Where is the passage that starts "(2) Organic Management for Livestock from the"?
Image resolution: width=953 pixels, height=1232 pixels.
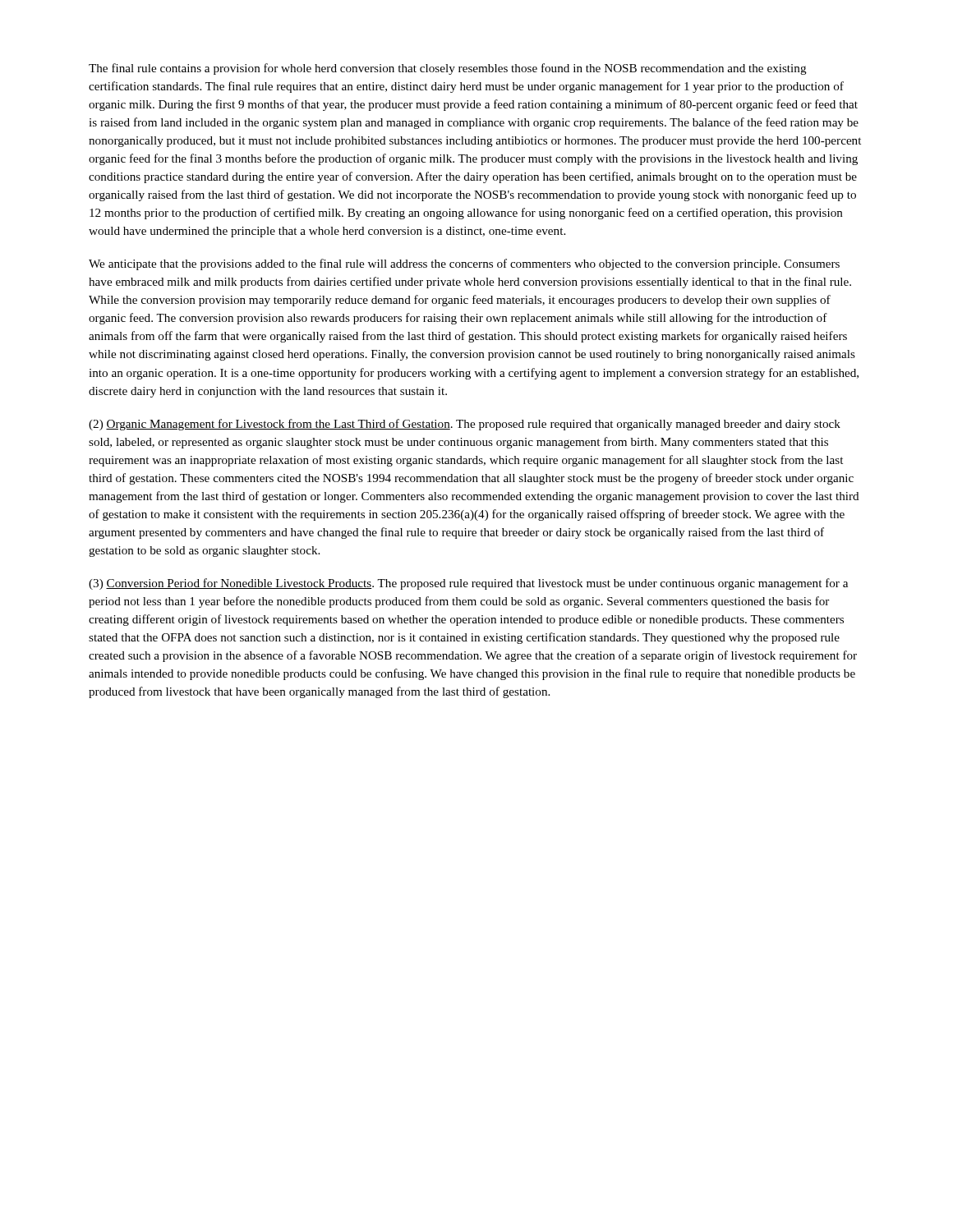pos(474,486)
